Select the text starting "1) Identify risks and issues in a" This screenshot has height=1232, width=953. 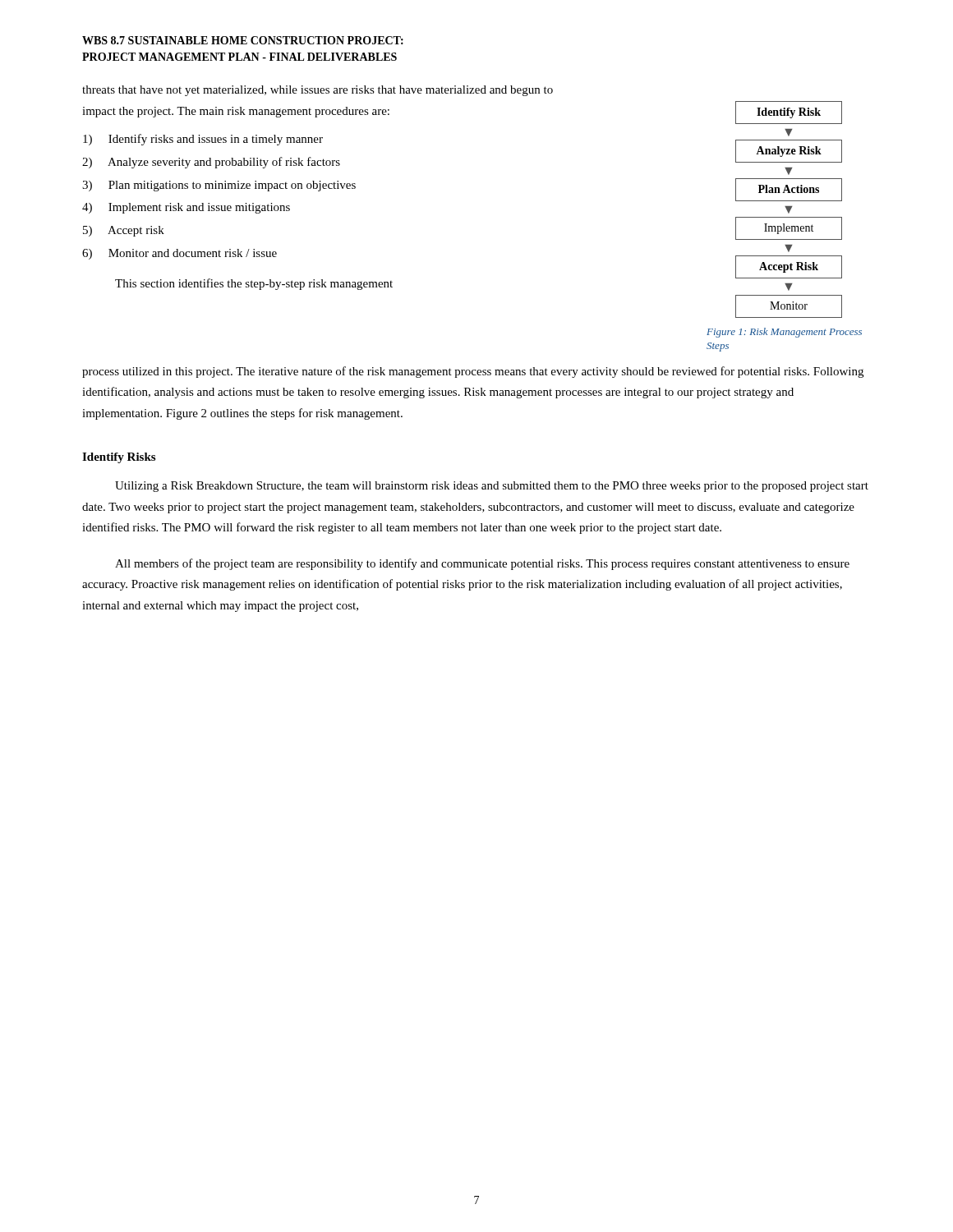(x=203, y=140)
